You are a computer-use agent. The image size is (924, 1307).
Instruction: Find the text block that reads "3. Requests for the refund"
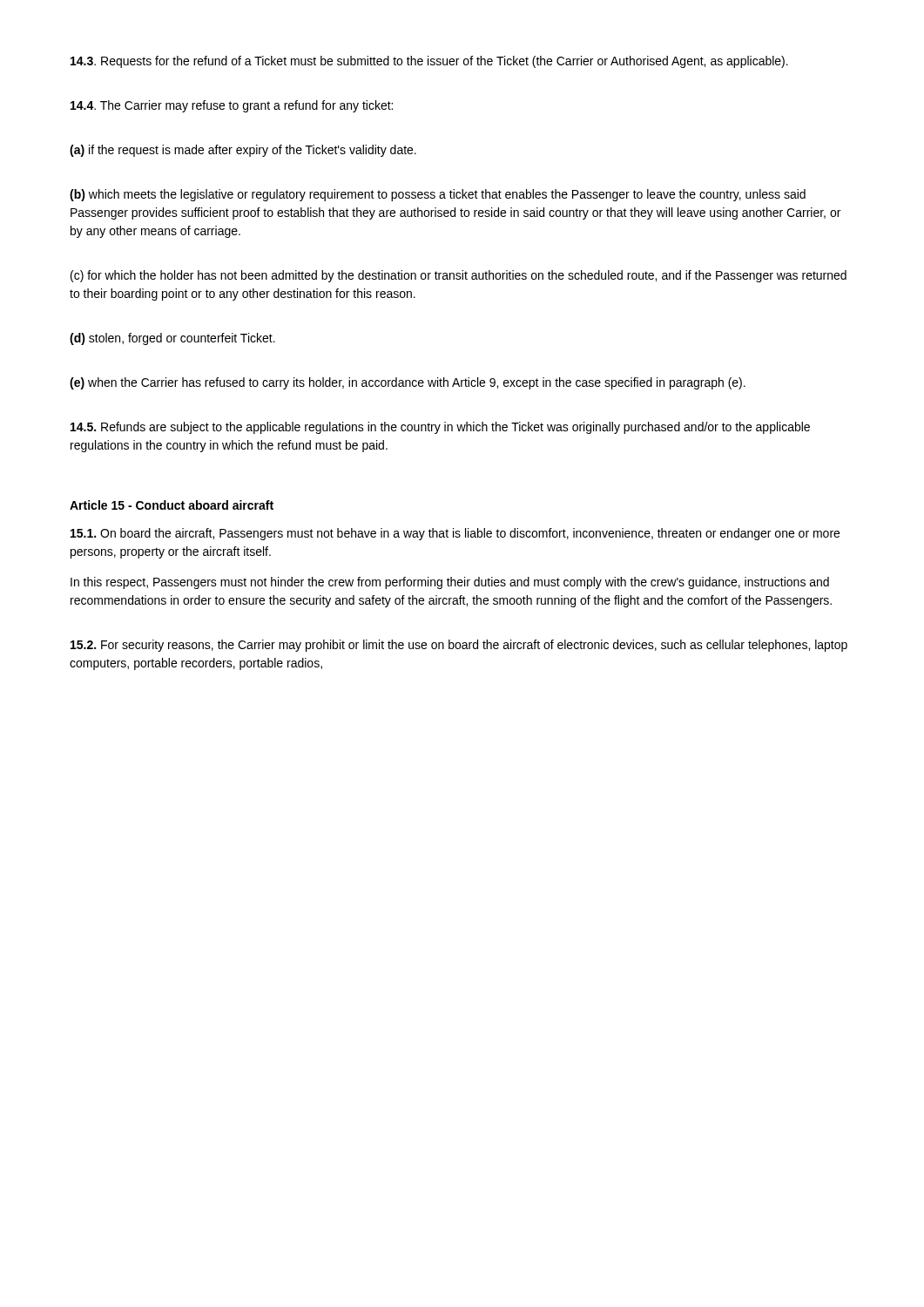point(462,61)
